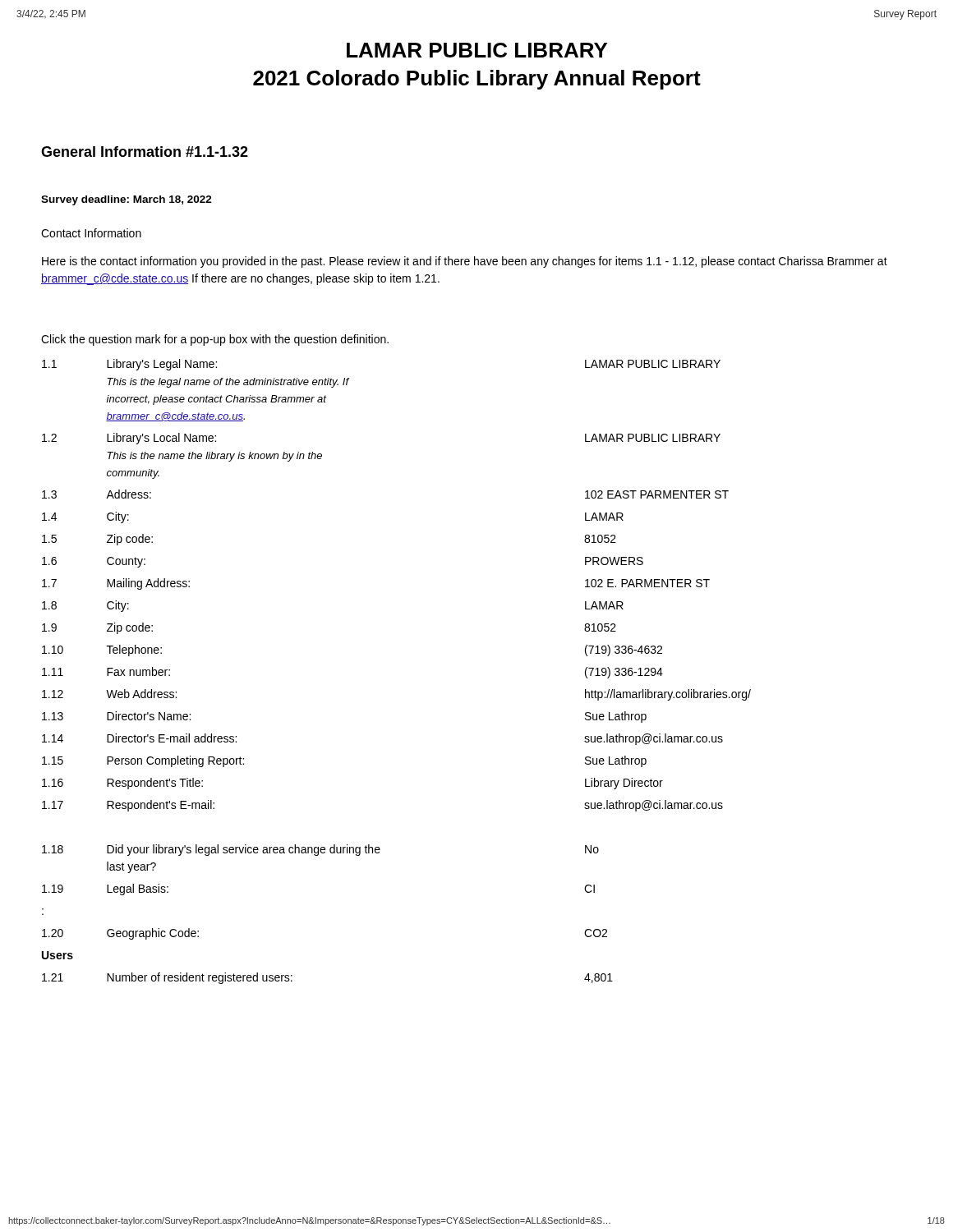Image resolution: width=953 pixels, height=1232 pixels.
Task: Find the title on this page that starts "LAMAR PUBLIC LIBRARY2021"
Action: 476,65
